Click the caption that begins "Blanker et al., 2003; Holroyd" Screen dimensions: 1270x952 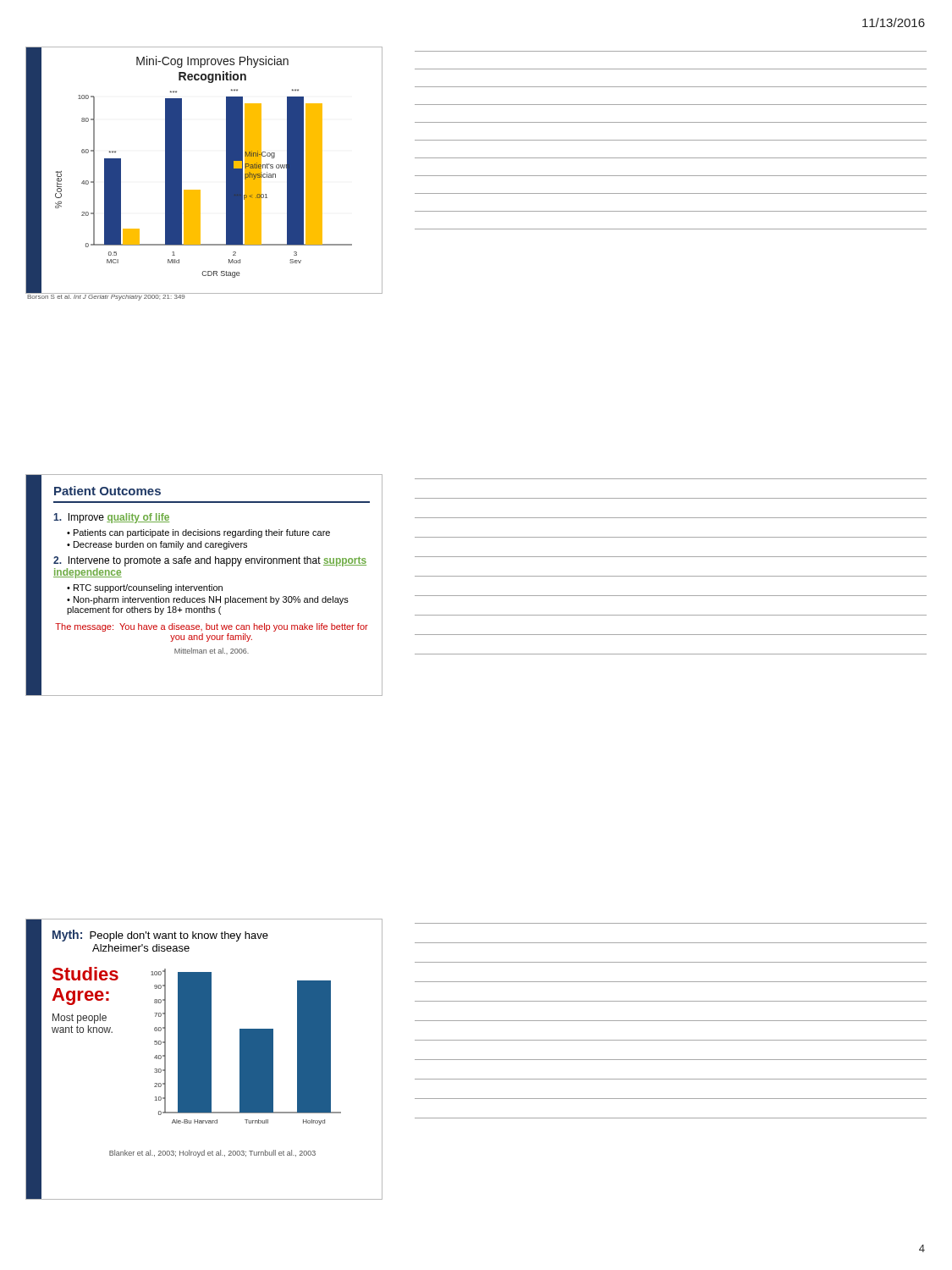pyautogui.click(x=212, y=1153)
